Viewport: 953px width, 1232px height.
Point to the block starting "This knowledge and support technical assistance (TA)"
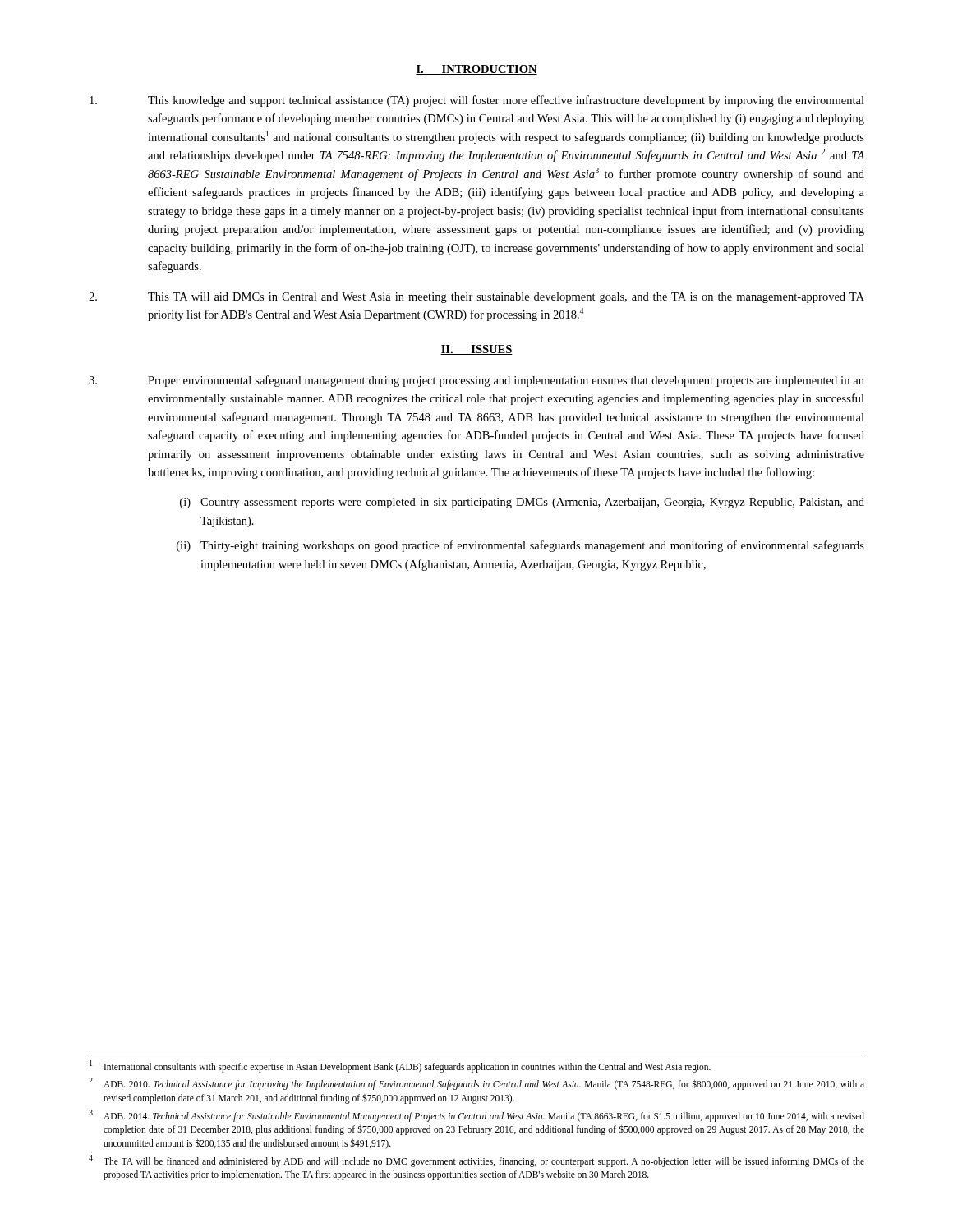pos(476,183)
